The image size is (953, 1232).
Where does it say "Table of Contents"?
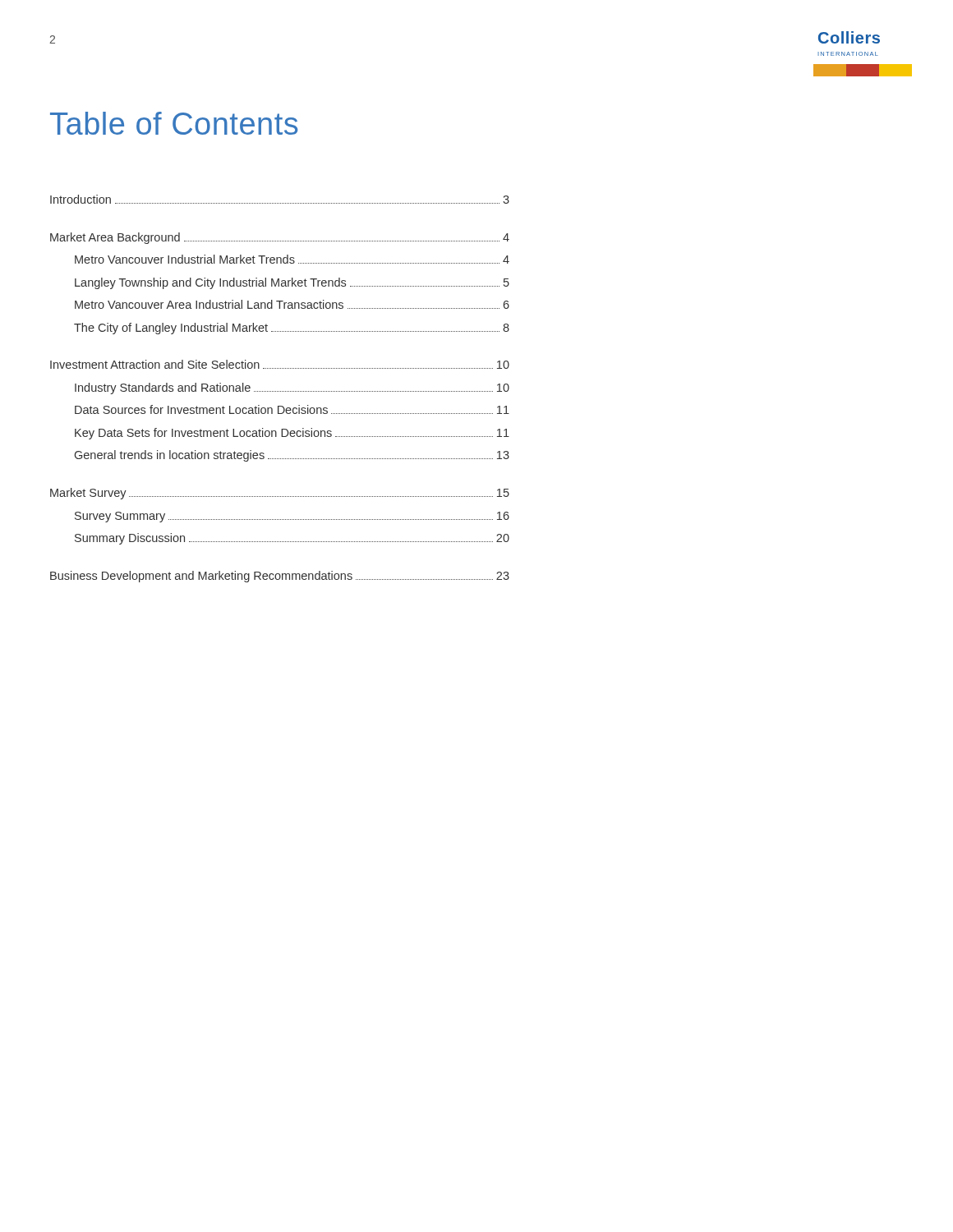point(174,124)
